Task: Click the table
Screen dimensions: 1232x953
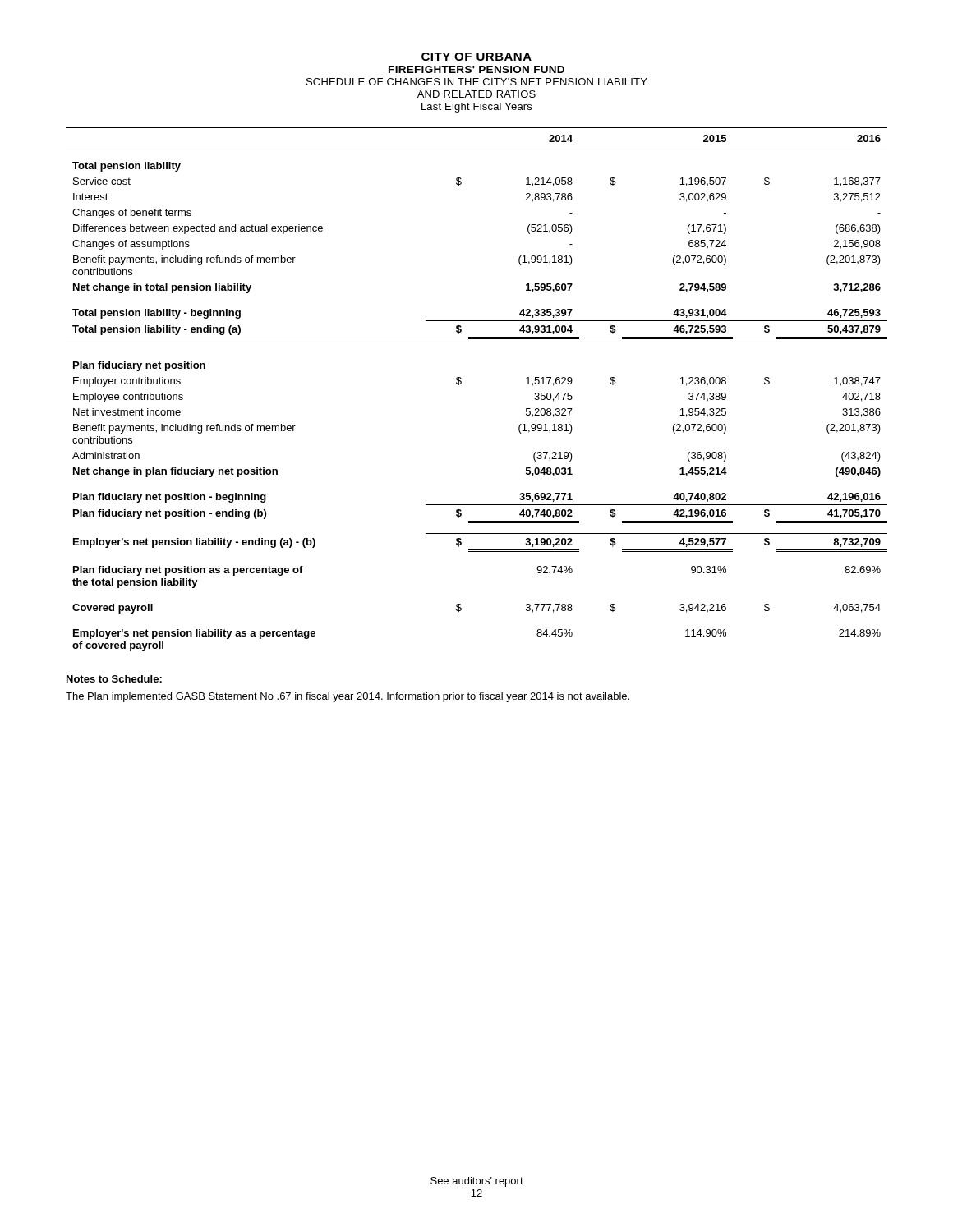Action: coord(476,390)
